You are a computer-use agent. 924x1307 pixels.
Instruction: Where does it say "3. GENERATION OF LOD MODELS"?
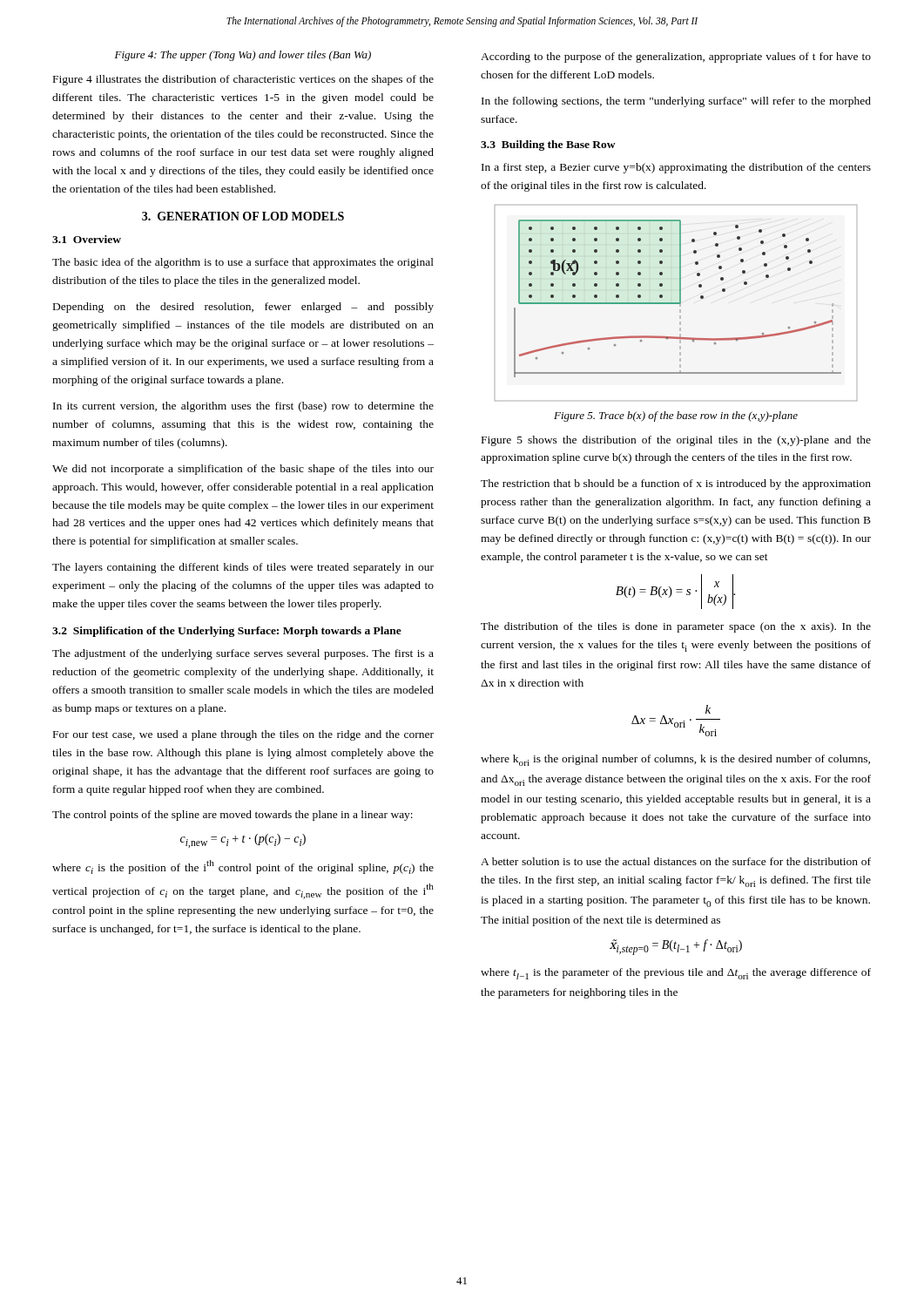point(243,217)
